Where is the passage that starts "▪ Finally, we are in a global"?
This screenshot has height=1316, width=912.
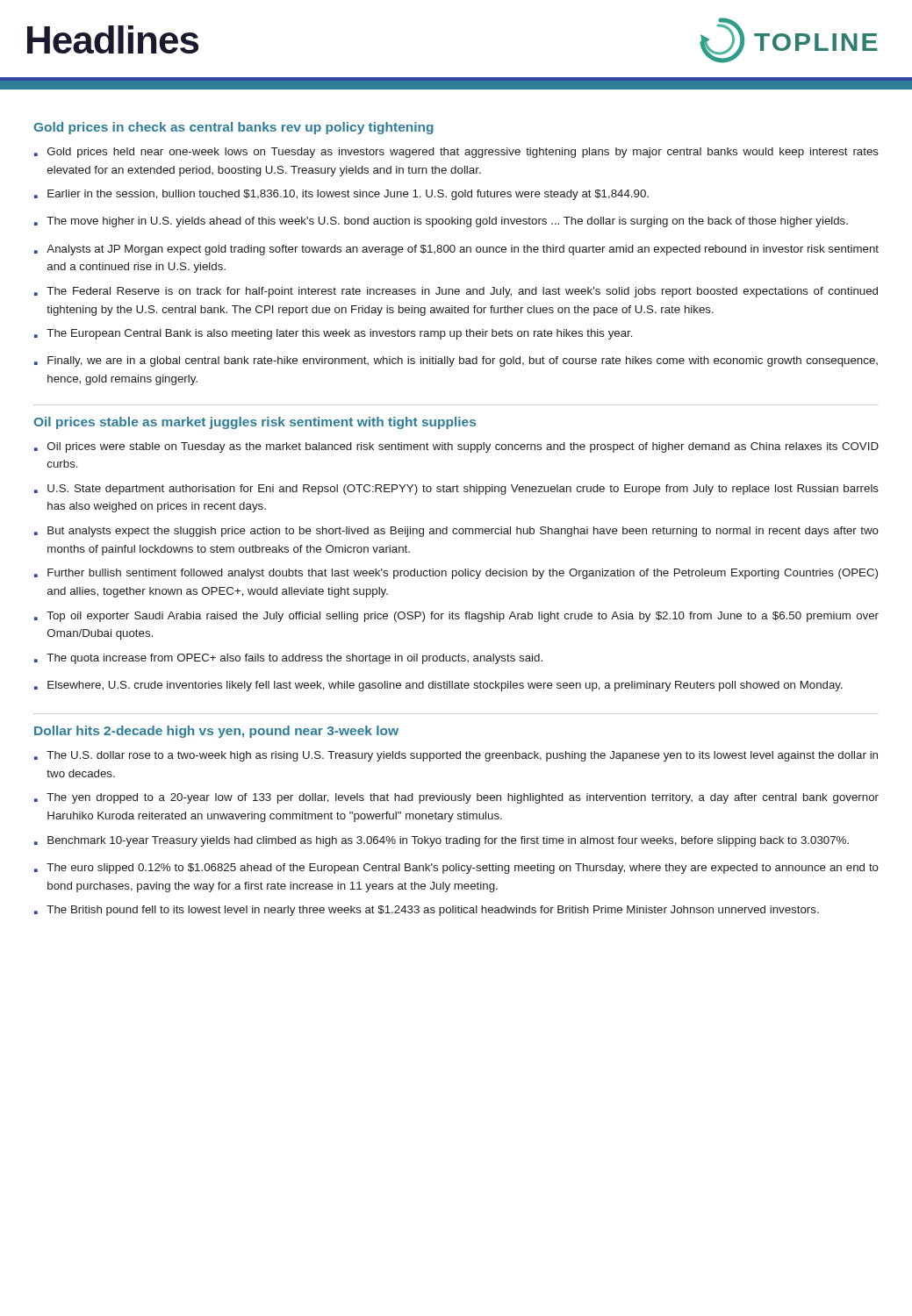[x=456, y=370]
